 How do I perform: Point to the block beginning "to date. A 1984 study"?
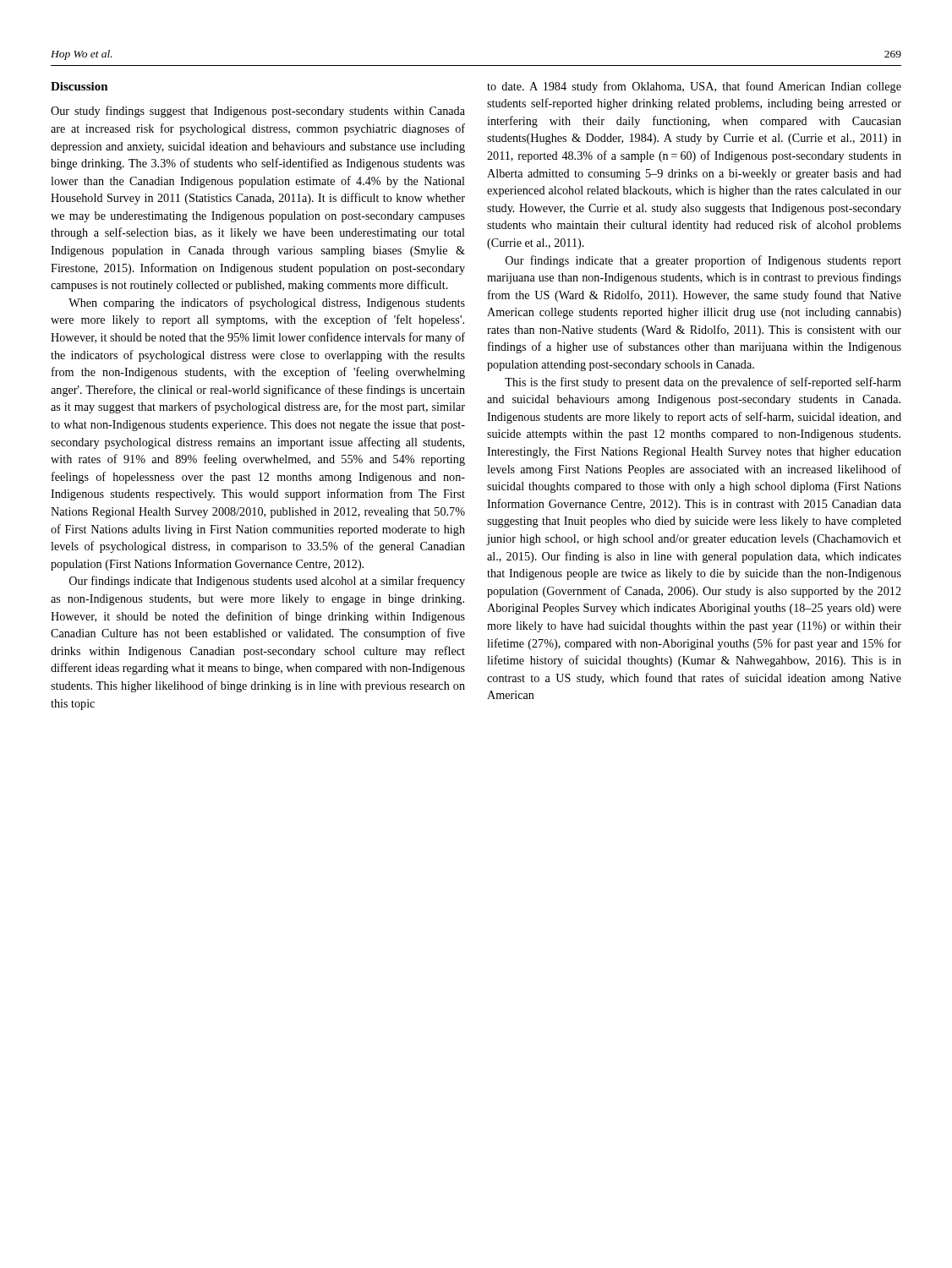click(694, 391)
